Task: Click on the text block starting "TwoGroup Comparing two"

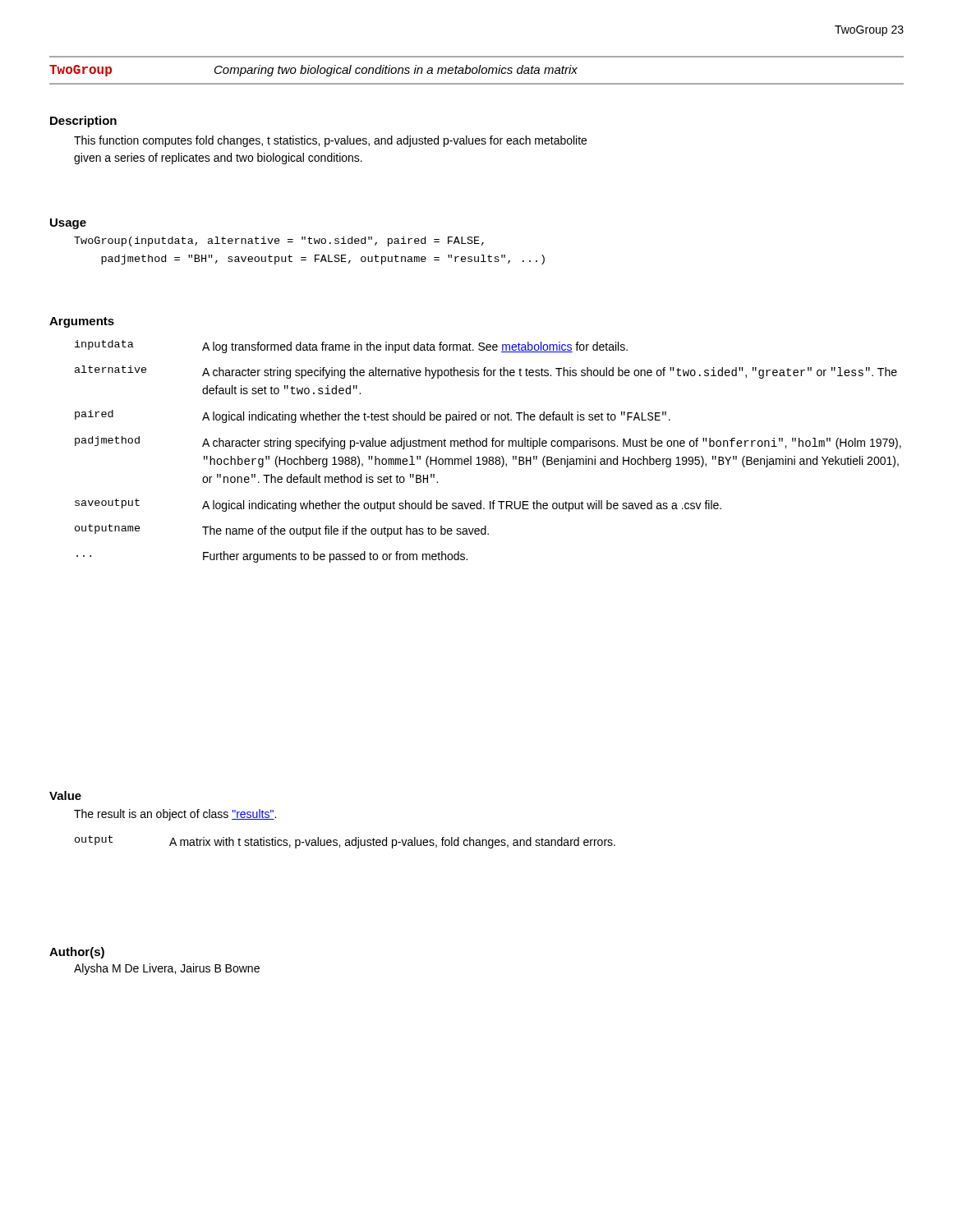Action: (313, 70)
